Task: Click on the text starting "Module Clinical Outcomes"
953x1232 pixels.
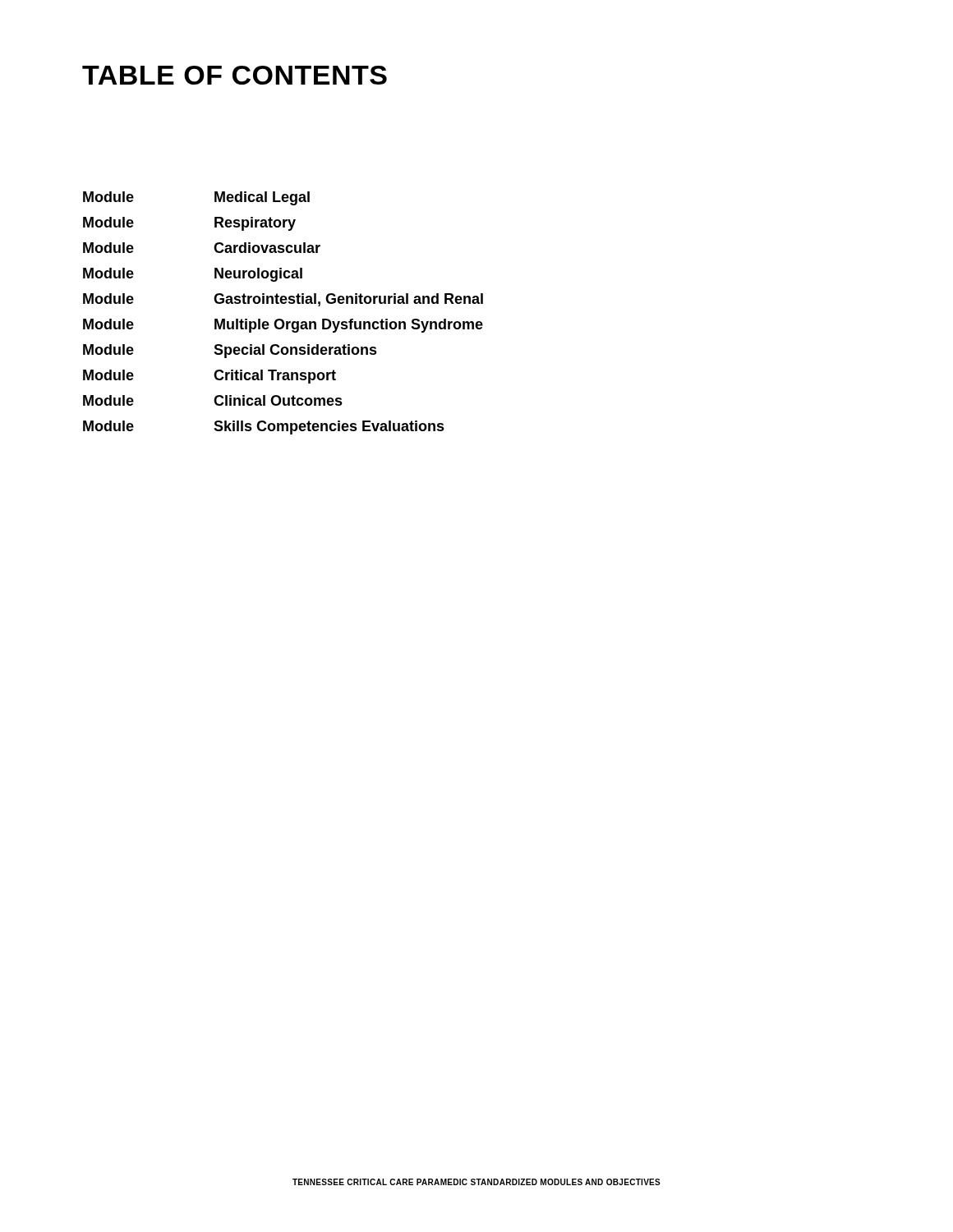Action: [x=212, y=401]
